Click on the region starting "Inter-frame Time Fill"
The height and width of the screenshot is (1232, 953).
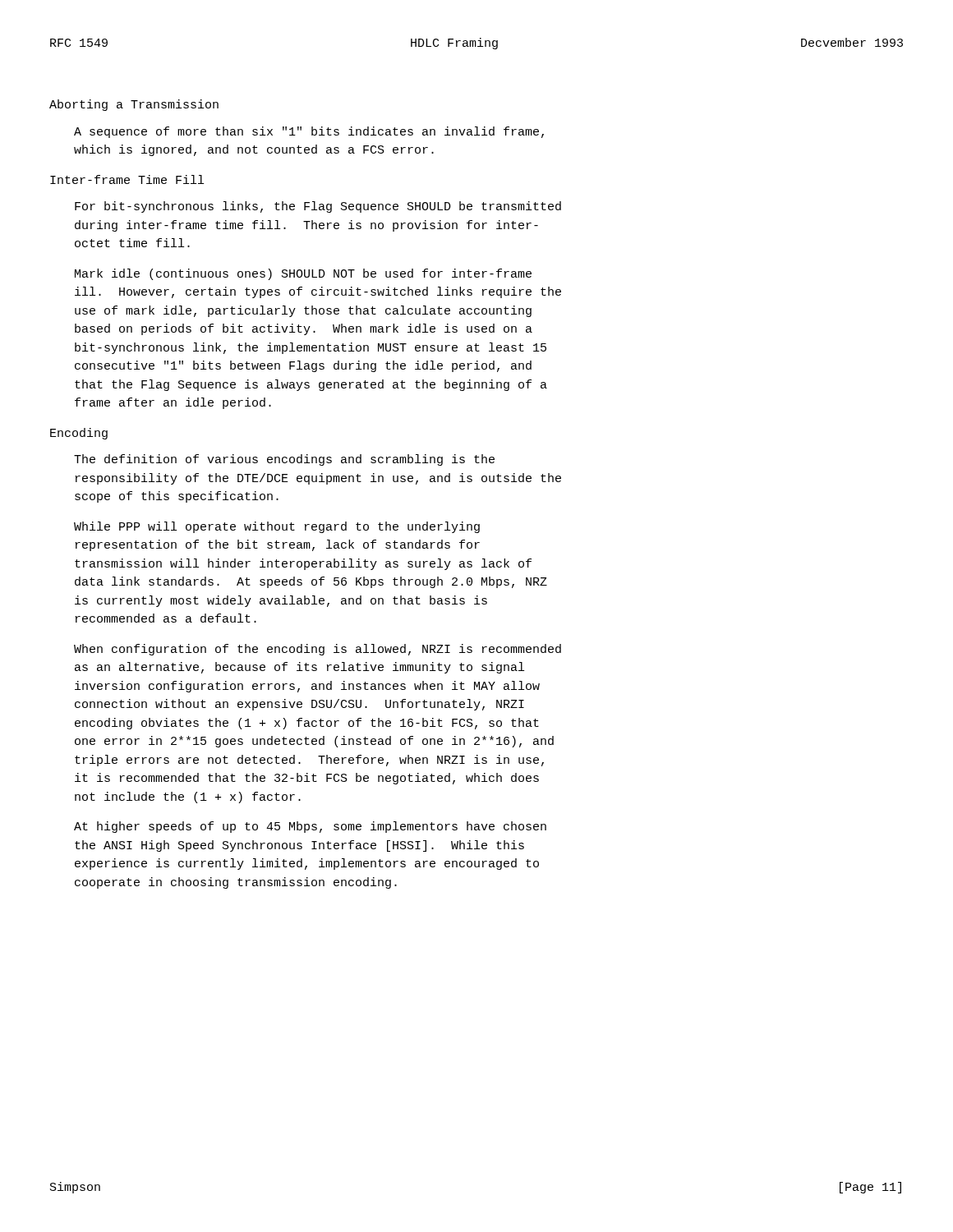tap(127, 181)
